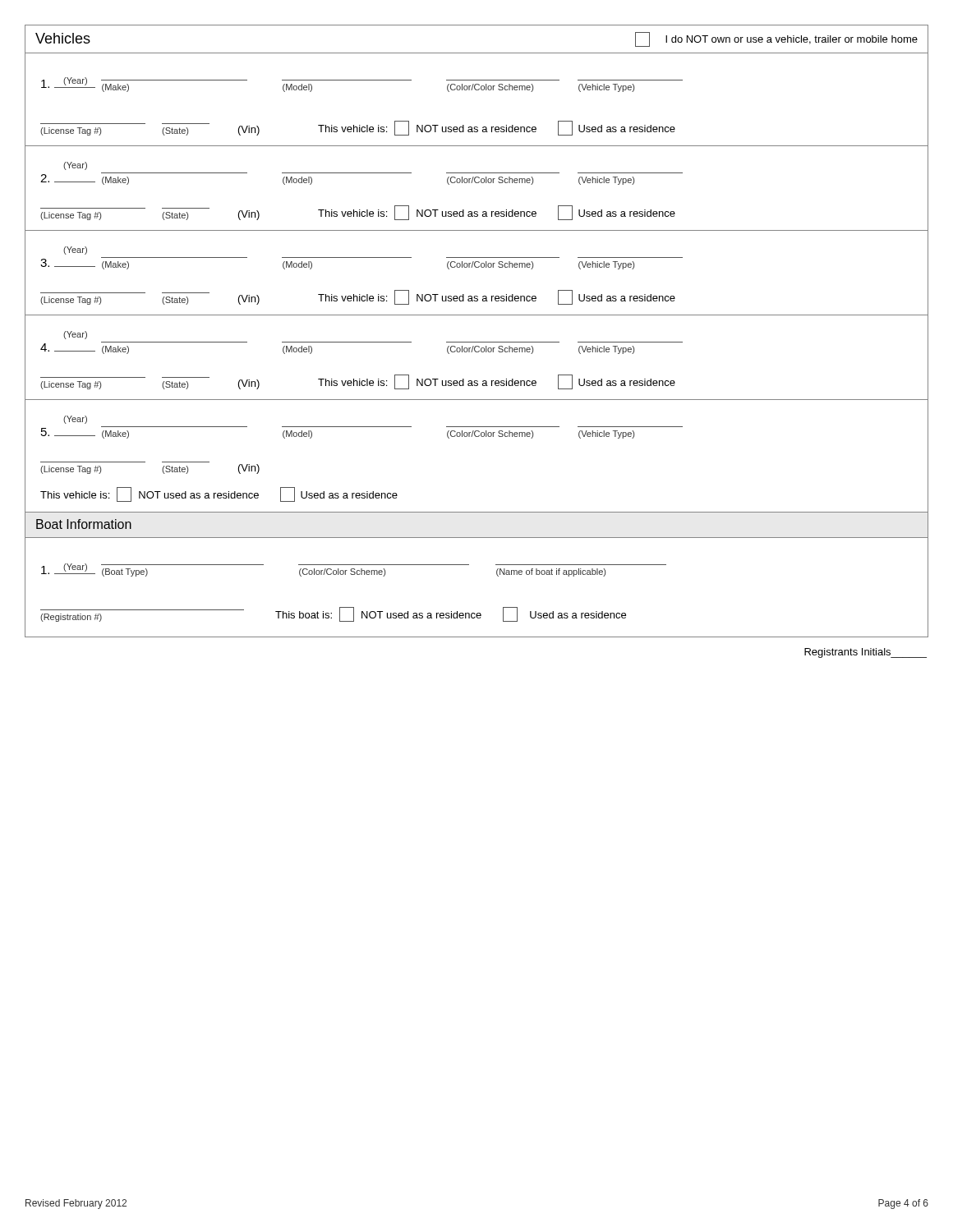Navigate to the text starting "4. (Make) (Model)"
The image size is (953, 1232).
click(x=476, y=358)
